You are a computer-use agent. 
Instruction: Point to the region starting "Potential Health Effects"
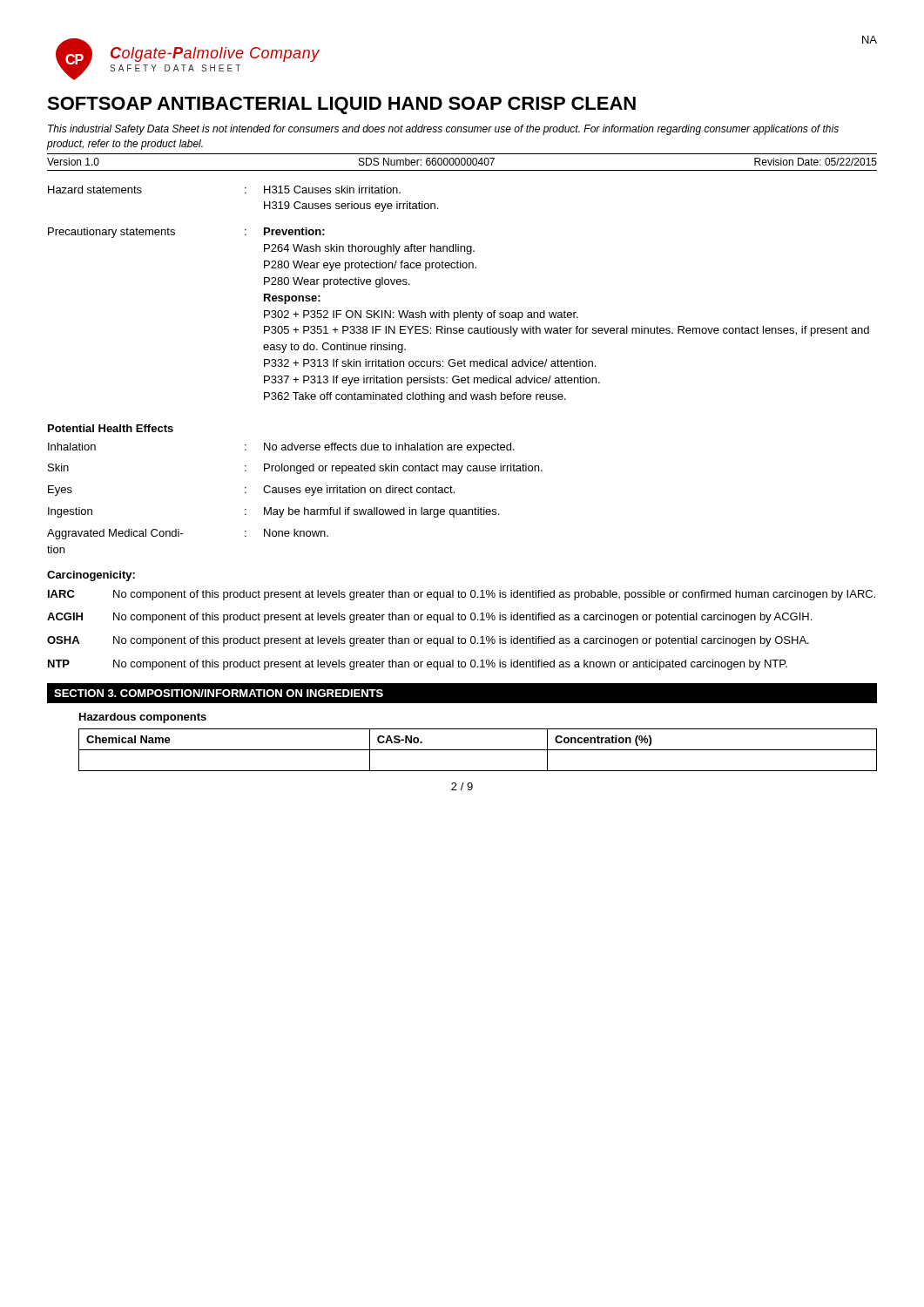[110, 428]
